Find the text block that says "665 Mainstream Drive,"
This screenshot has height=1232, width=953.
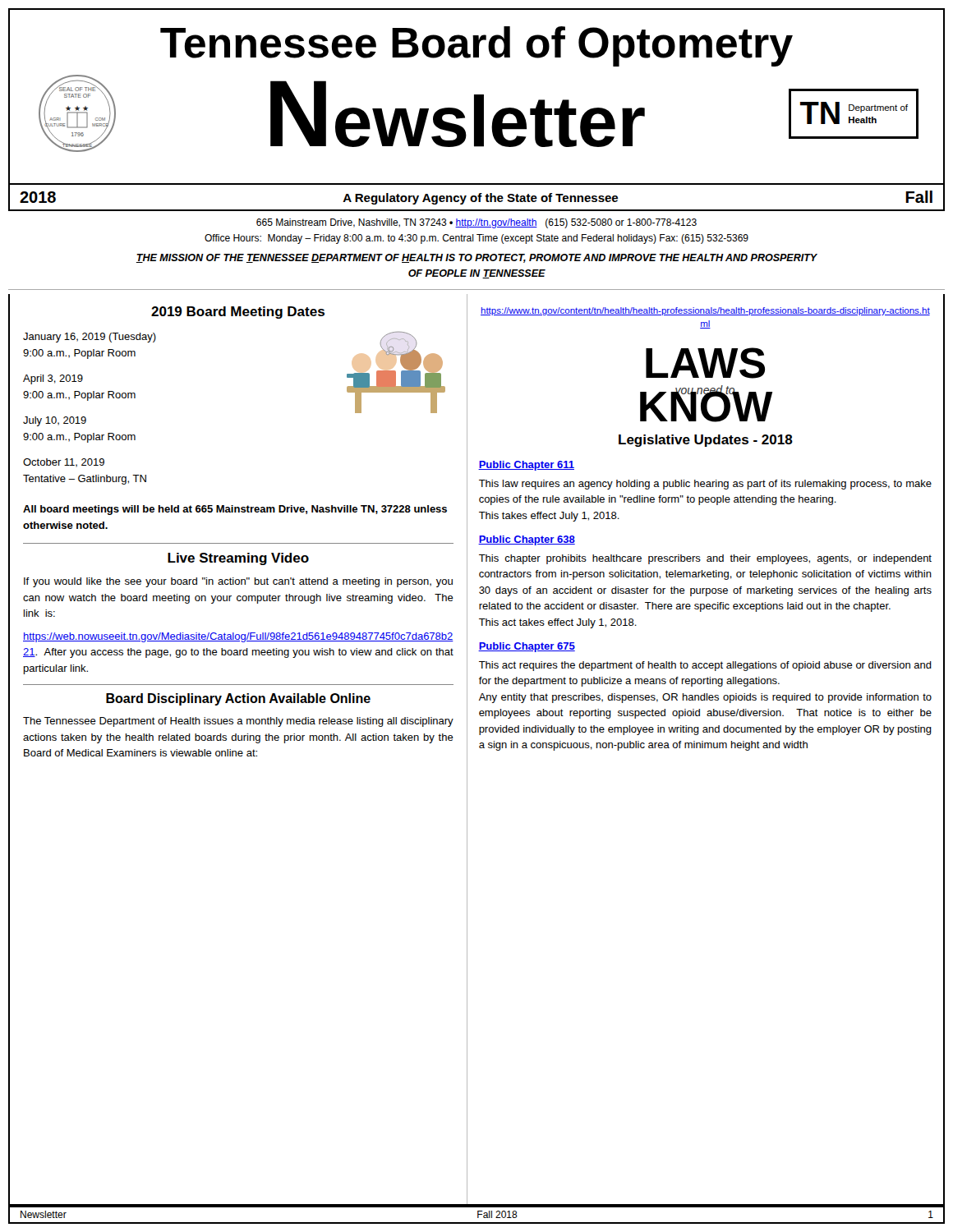tap(476, 230)
